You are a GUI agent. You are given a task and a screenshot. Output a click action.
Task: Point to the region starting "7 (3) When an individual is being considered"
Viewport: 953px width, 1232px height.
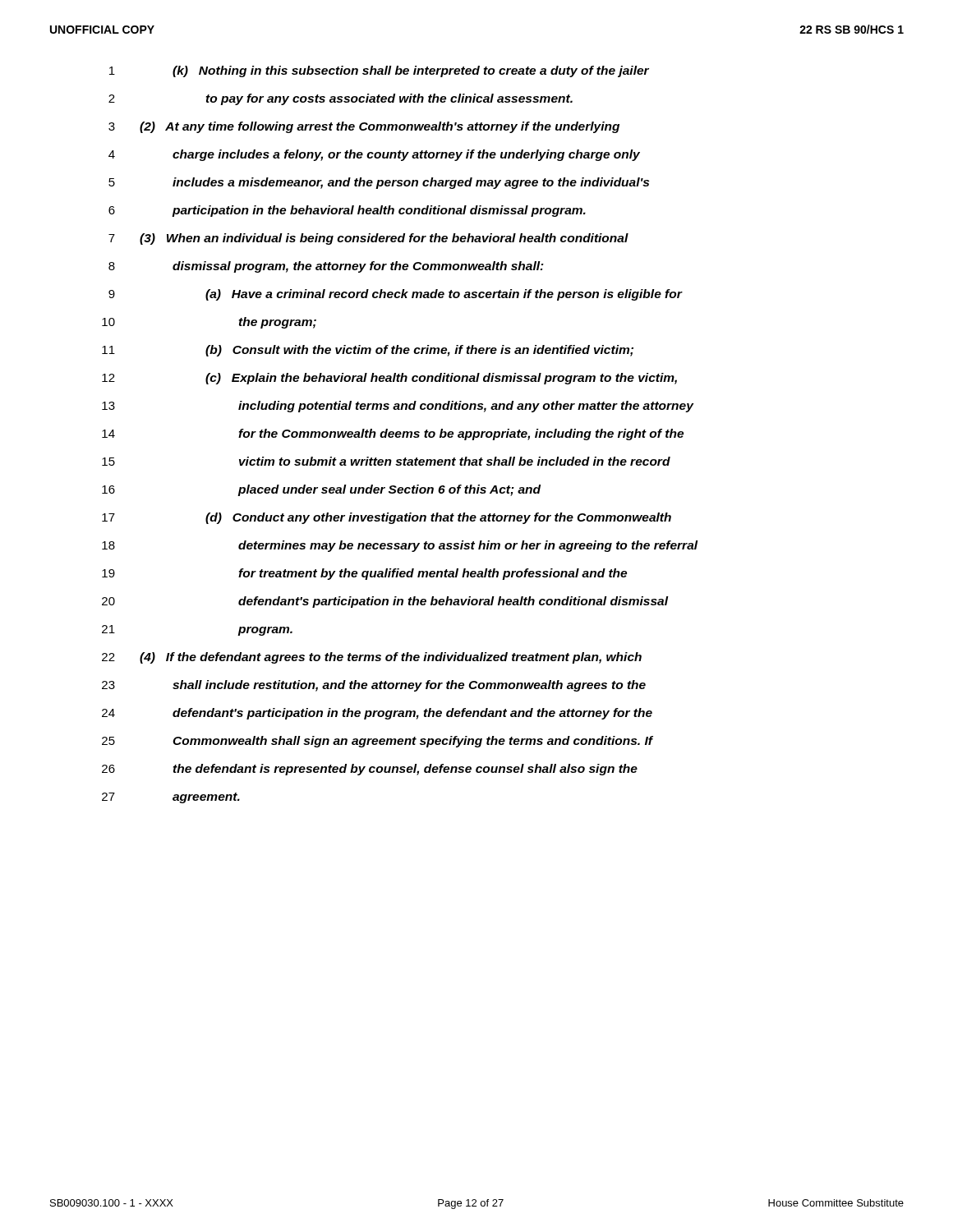(x=476, y=238)
